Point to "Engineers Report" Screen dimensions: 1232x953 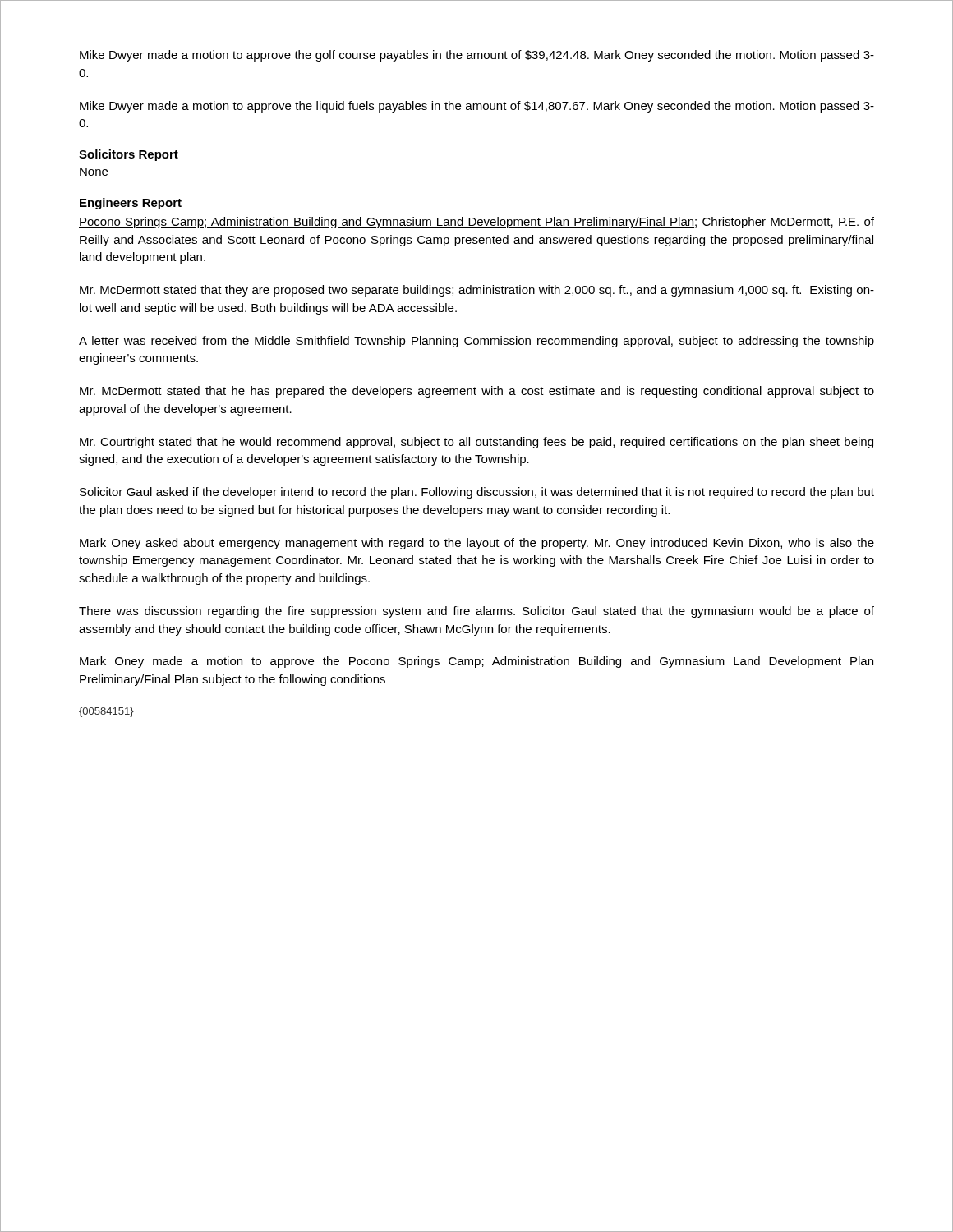(x=130, y=202)
